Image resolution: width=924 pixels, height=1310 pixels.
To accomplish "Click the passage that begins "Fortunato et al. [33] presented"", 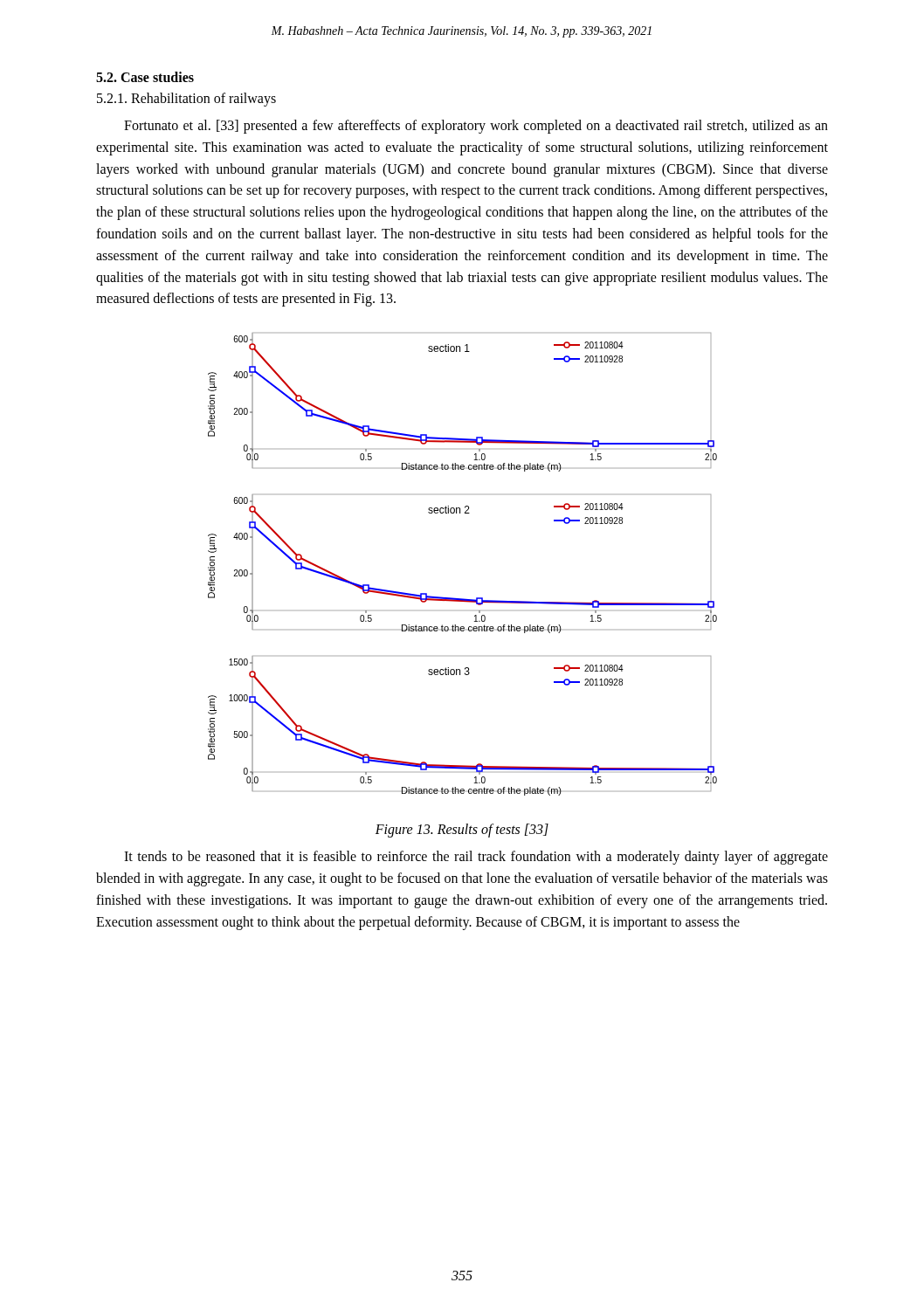I will pos(462,212).
